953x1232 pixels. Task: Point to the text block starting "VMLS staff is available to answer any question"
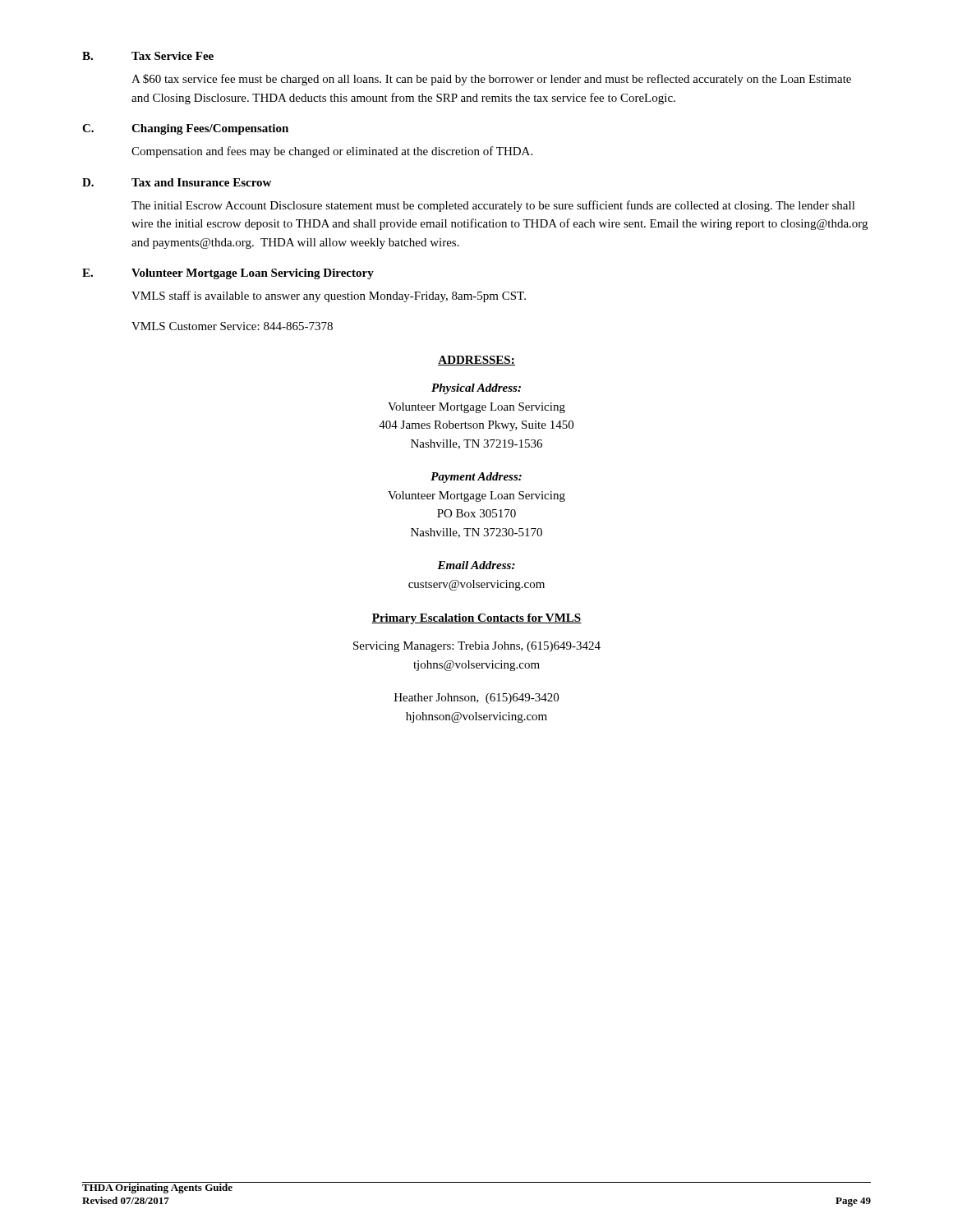[329, 296]
